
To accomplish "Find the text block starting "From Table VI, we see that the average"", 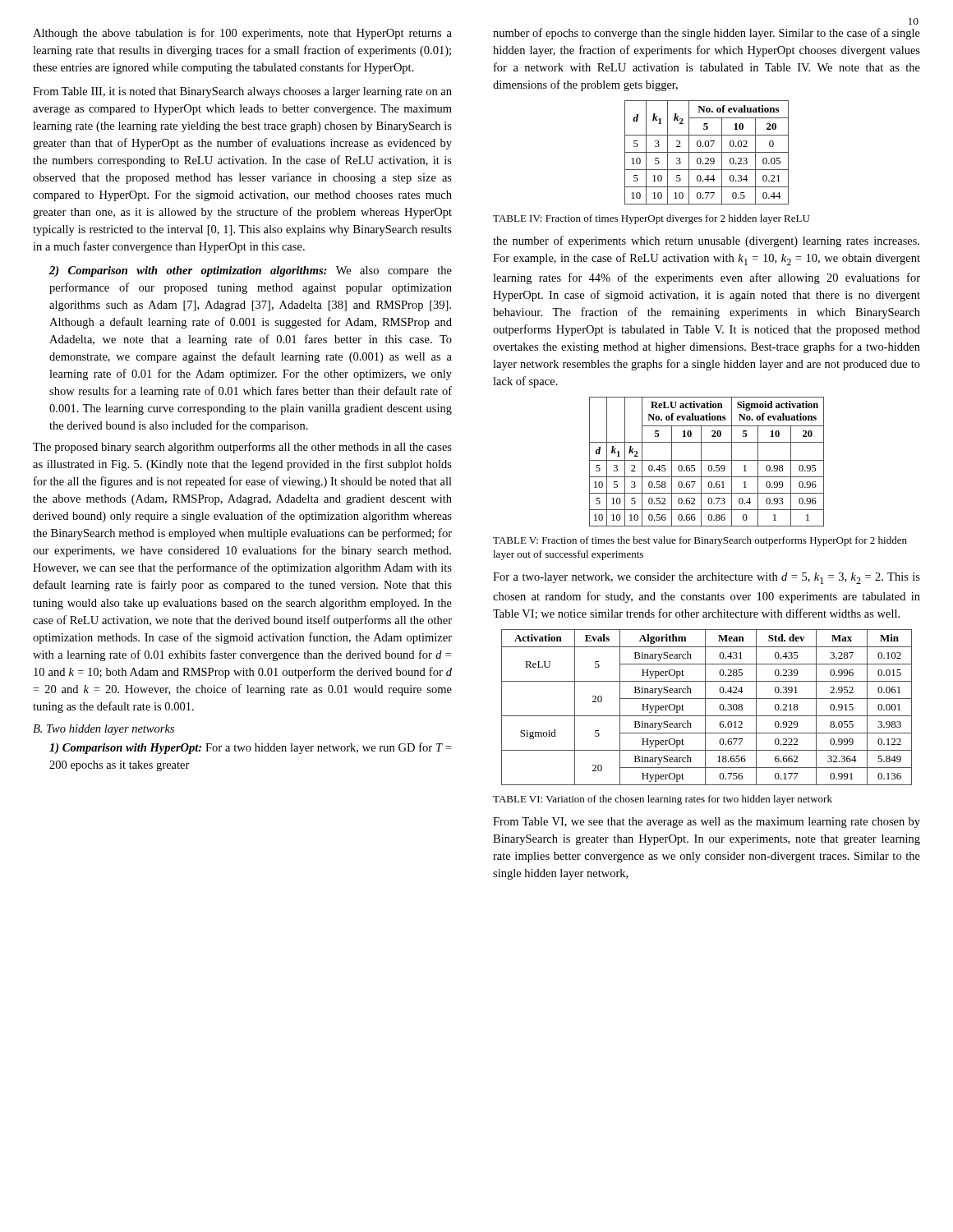I will tap(707, 847).
